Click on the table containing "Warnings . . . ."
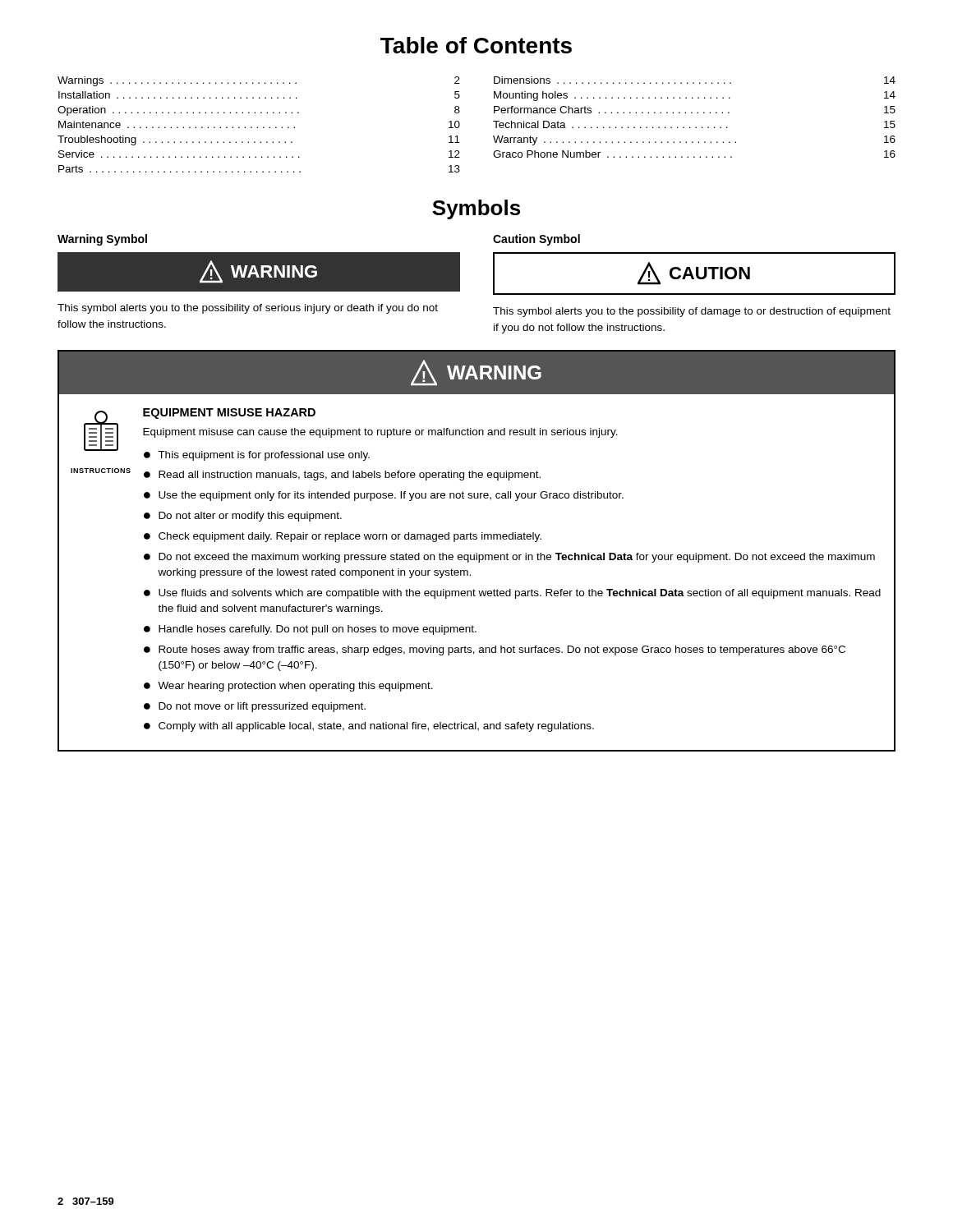The height and width of the screenshot is (1232, 953). click(x=476, y=126)
